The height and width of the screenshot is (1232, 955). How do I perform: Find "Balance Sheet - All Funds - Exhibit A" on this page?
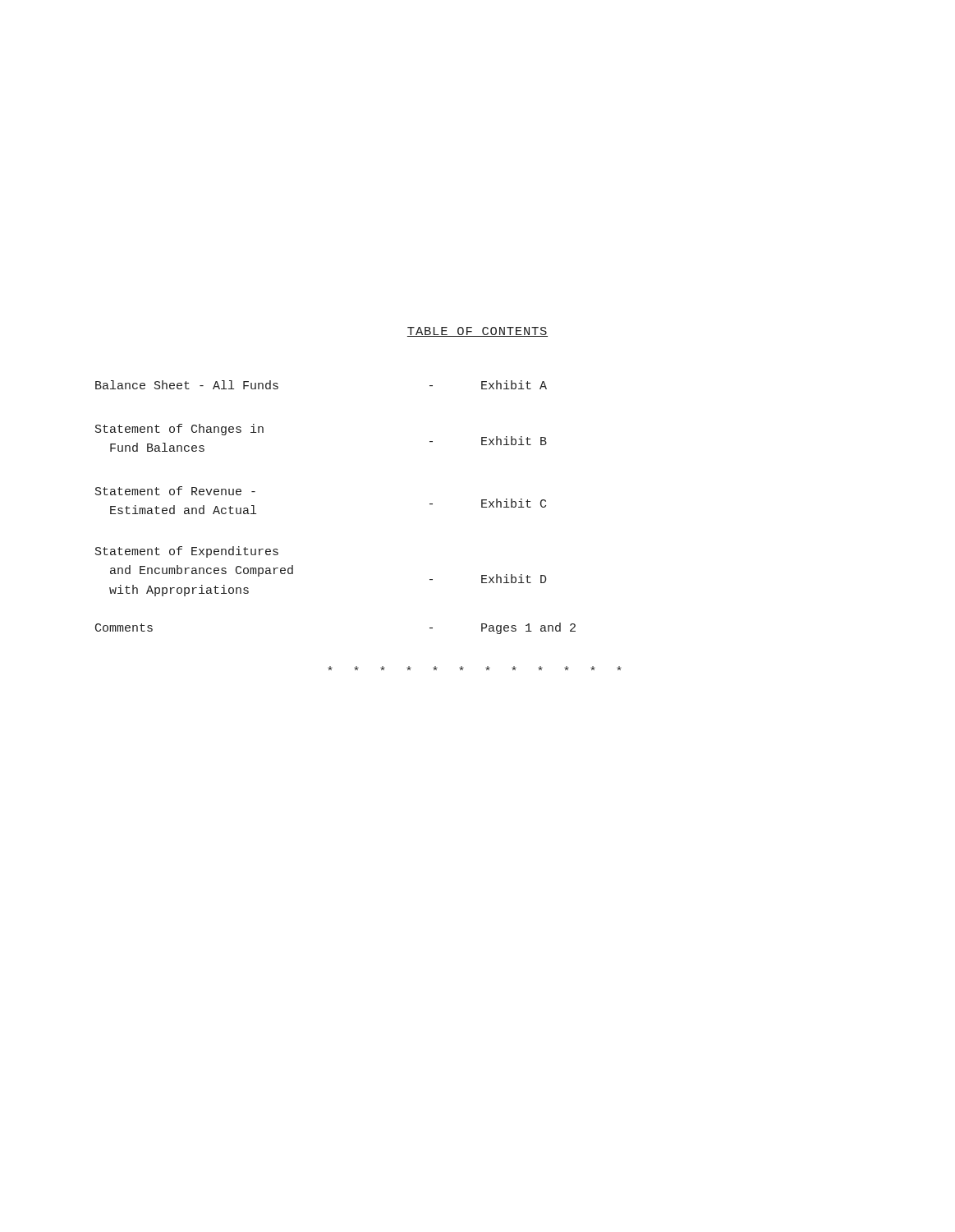tap(142, 386)
